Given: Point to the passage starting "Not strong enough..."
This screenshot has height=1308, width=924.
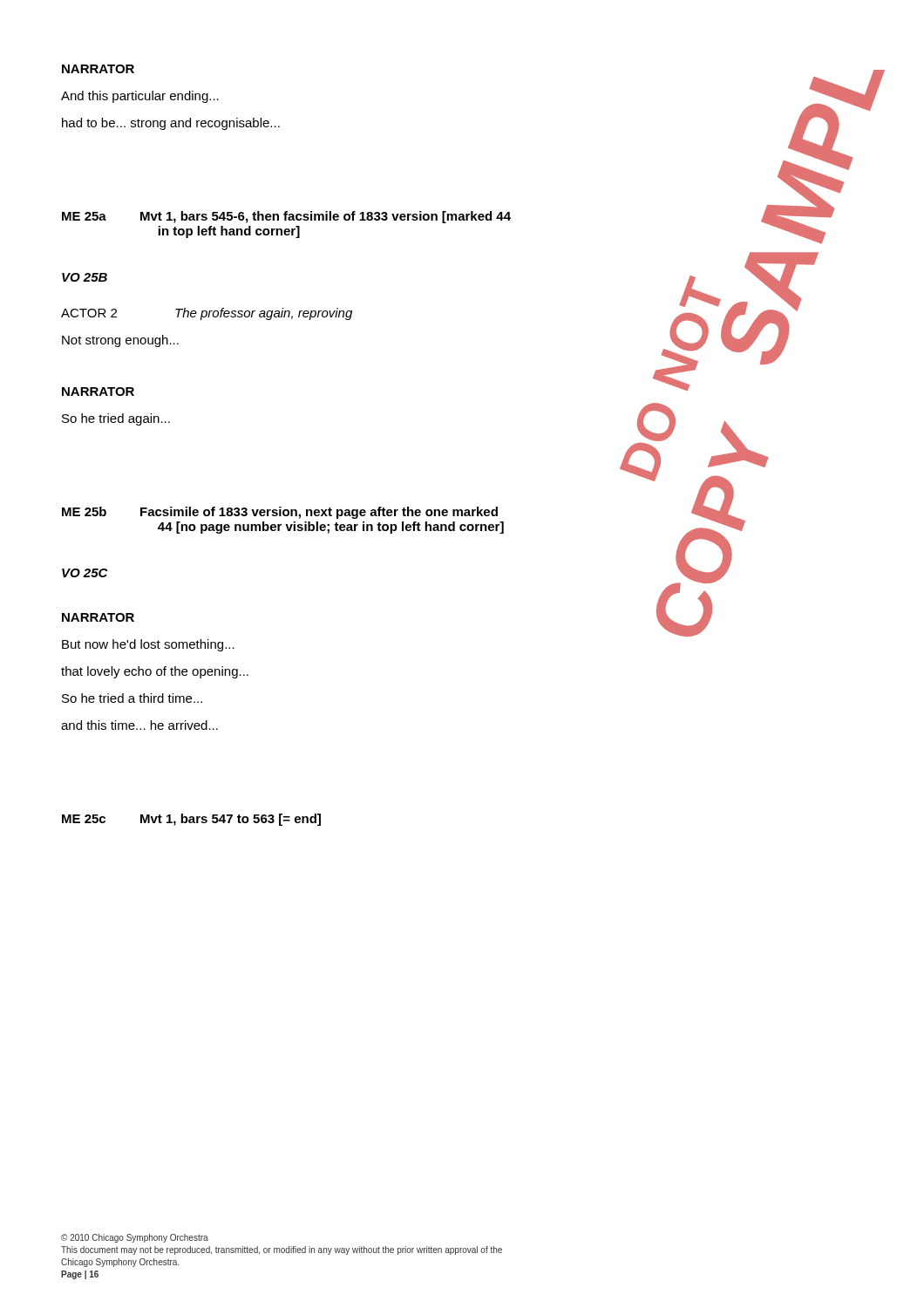Looking at the screenshot, I should point(120,340).
